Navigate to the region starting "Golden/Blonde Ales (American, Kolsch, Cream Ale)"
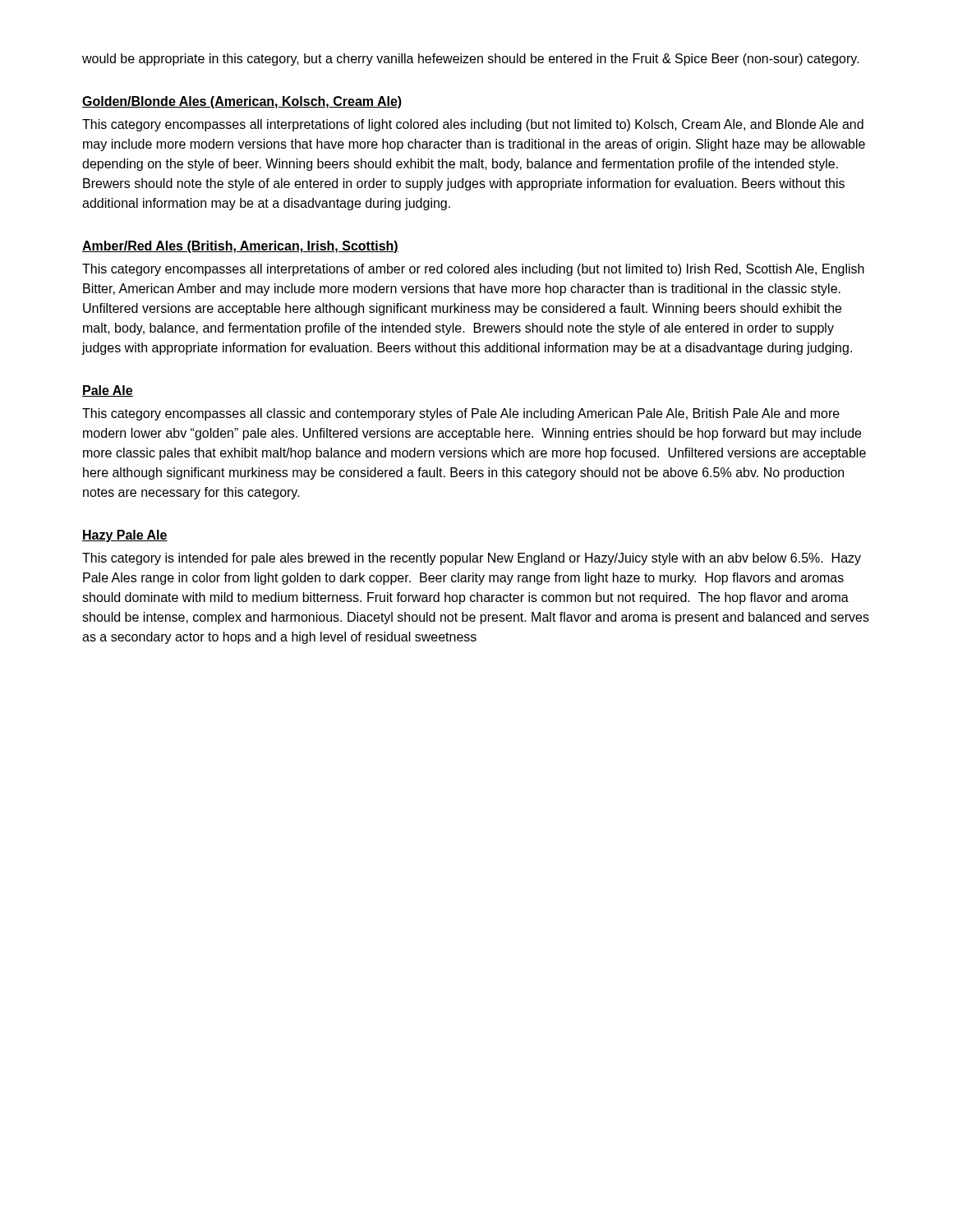This screenshot has height=1232, width=953. click(x=242, y=101)
